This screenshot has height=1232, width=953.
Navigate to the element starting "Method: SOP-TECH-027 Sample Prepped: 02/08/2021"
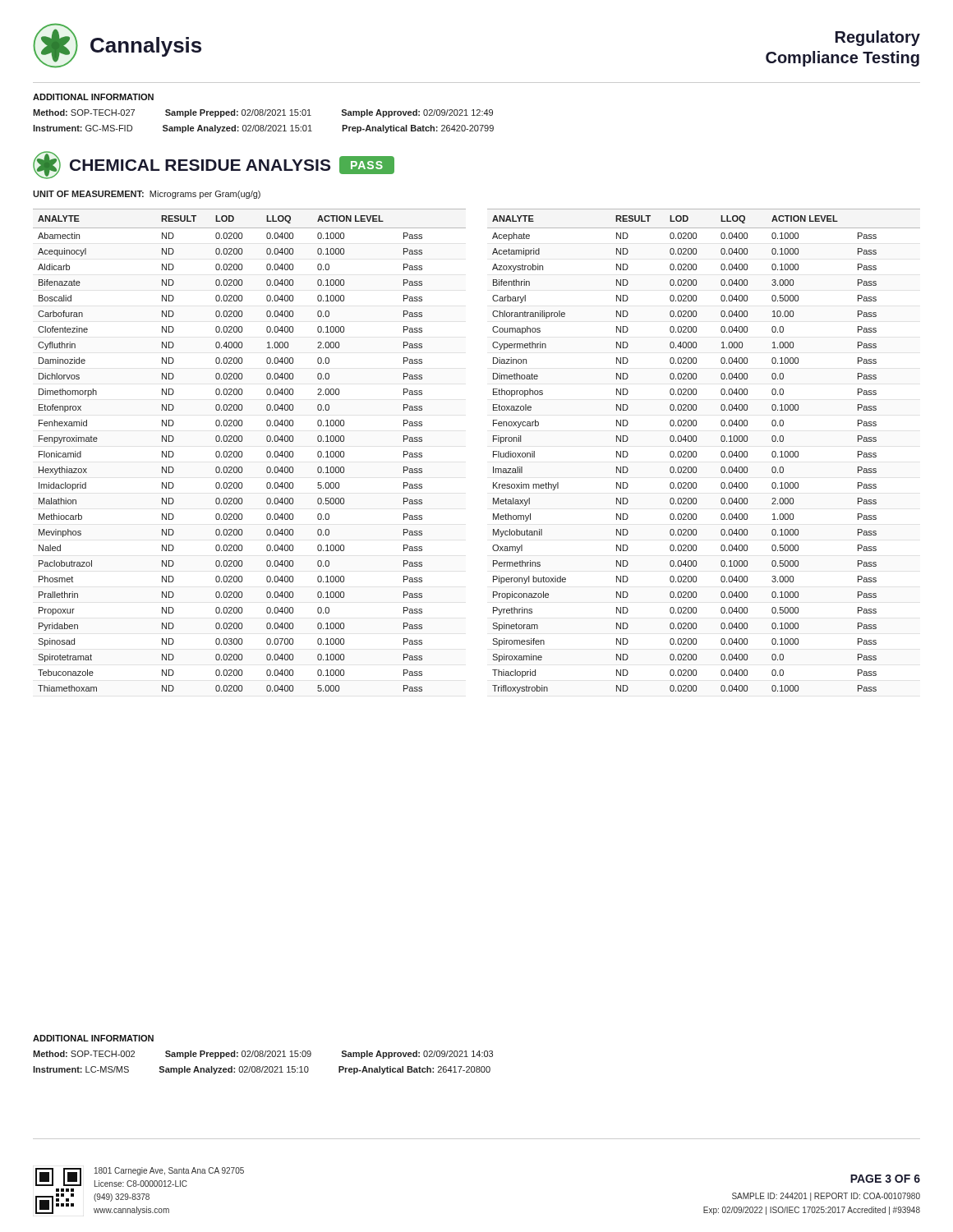point(263,120)
